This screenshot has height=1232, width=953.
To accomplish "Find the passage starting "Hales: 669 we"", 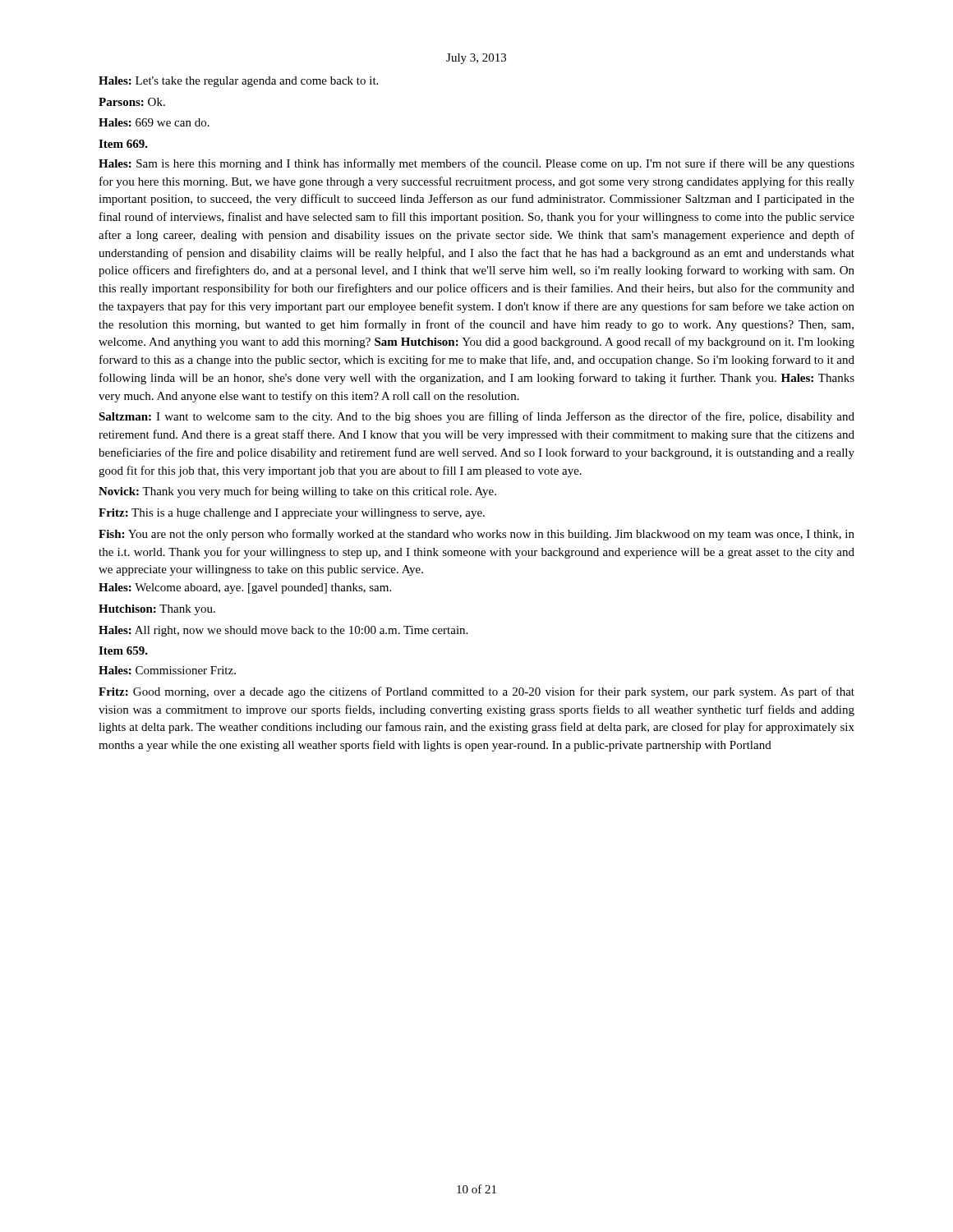I will pos(154,123).
